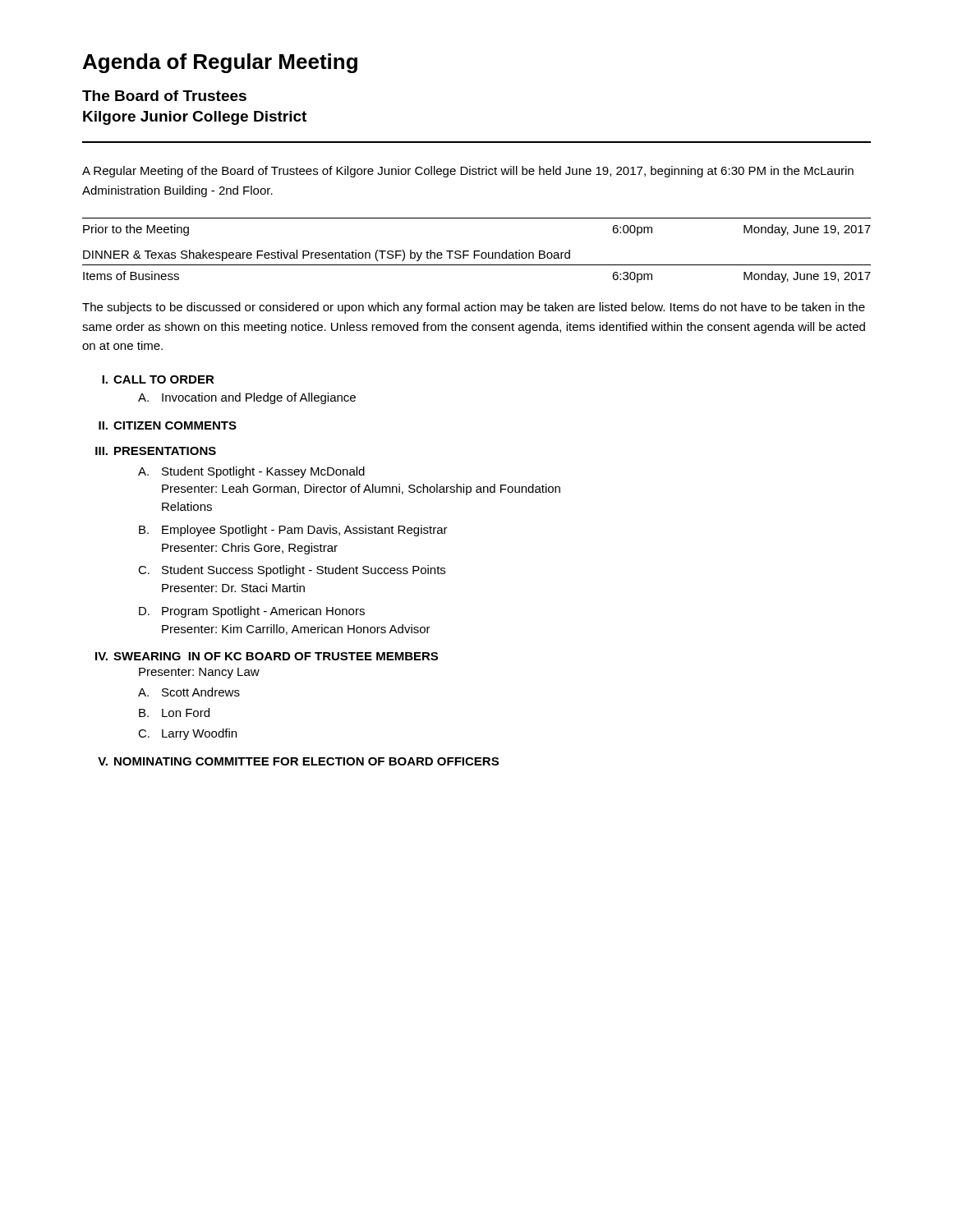Click the passage that begins "D. Program Spotlight"
The width and height of the screenshot is (953, 1232).
[252, 612]
